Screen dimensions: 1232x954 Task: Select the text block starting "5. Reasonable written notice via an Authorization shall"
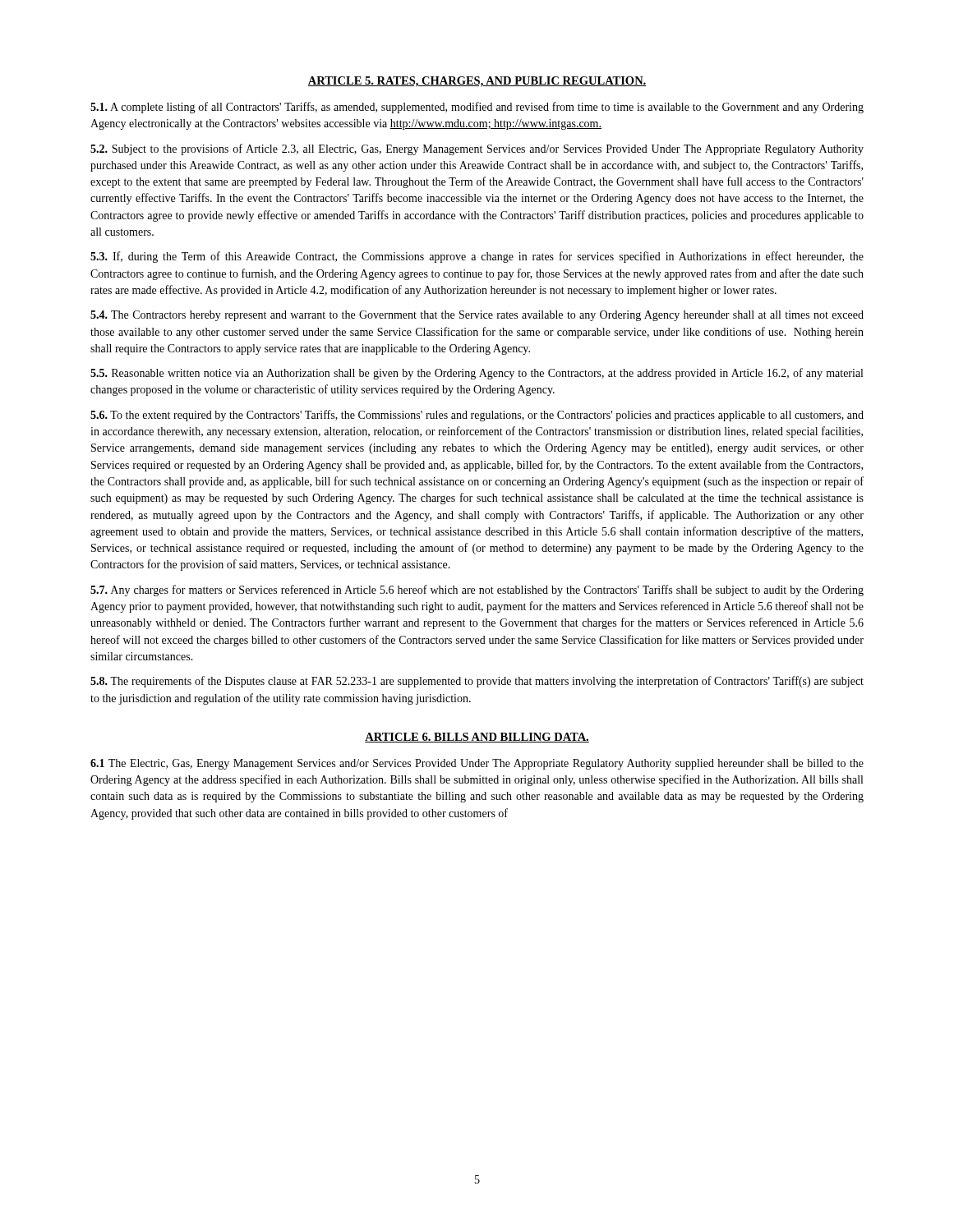(477, 382)
